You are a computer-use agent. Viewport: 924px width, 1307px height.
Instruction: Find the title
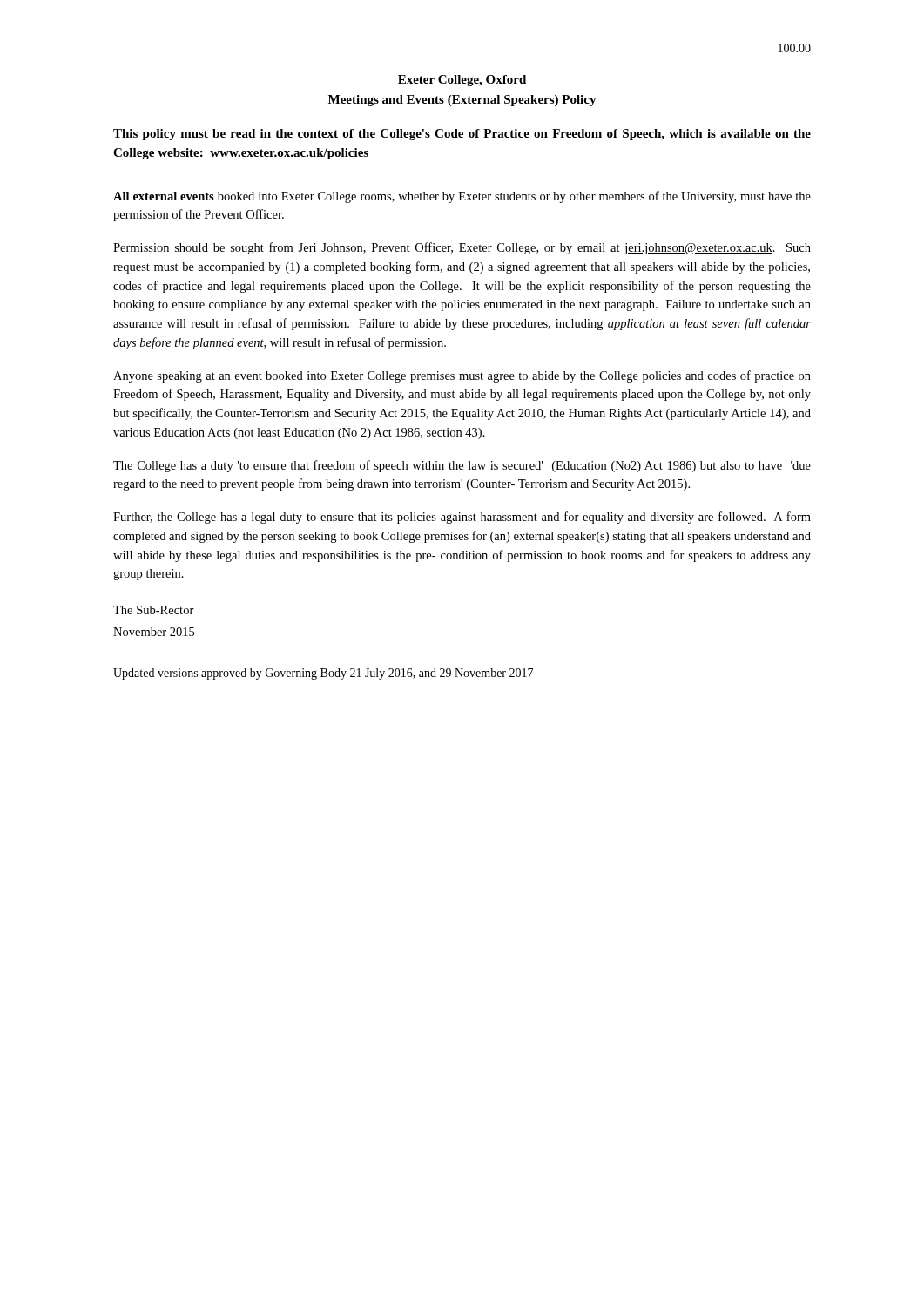tap(462, 89)
